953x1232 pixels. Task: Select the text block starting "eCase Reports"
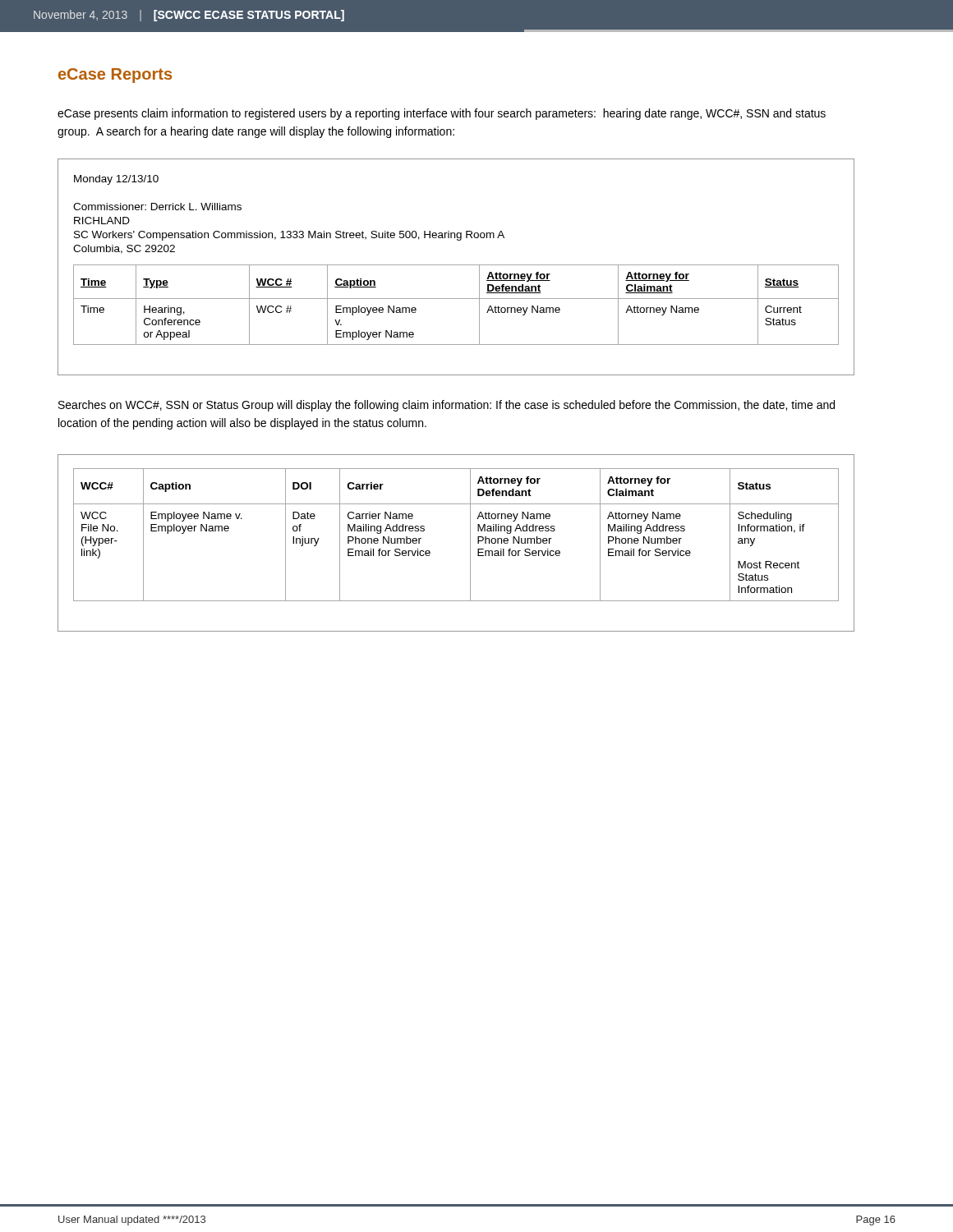[x=115, y=74]
